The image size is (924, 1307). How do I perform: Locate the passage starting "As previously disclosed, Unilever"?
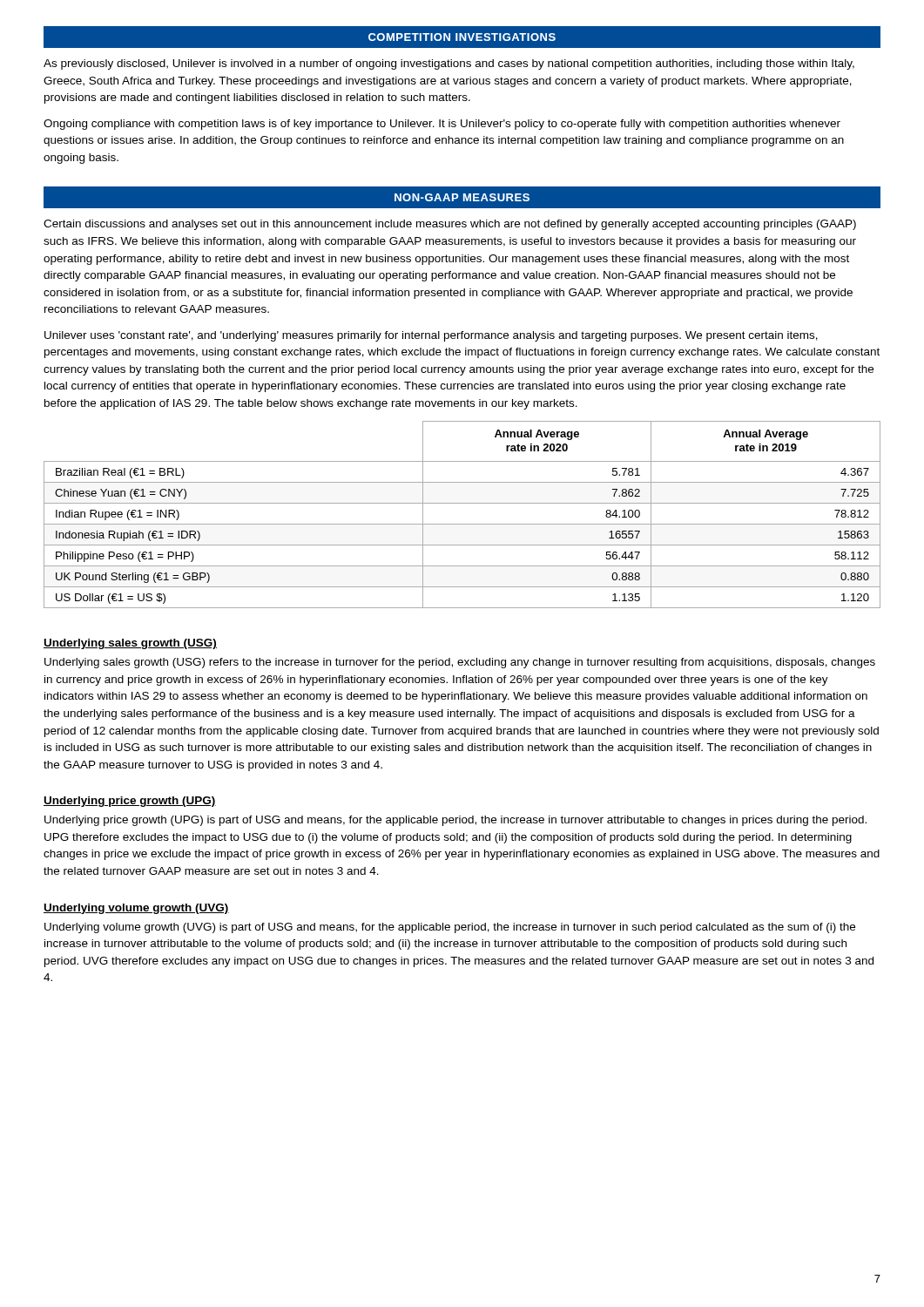[449, 80]
